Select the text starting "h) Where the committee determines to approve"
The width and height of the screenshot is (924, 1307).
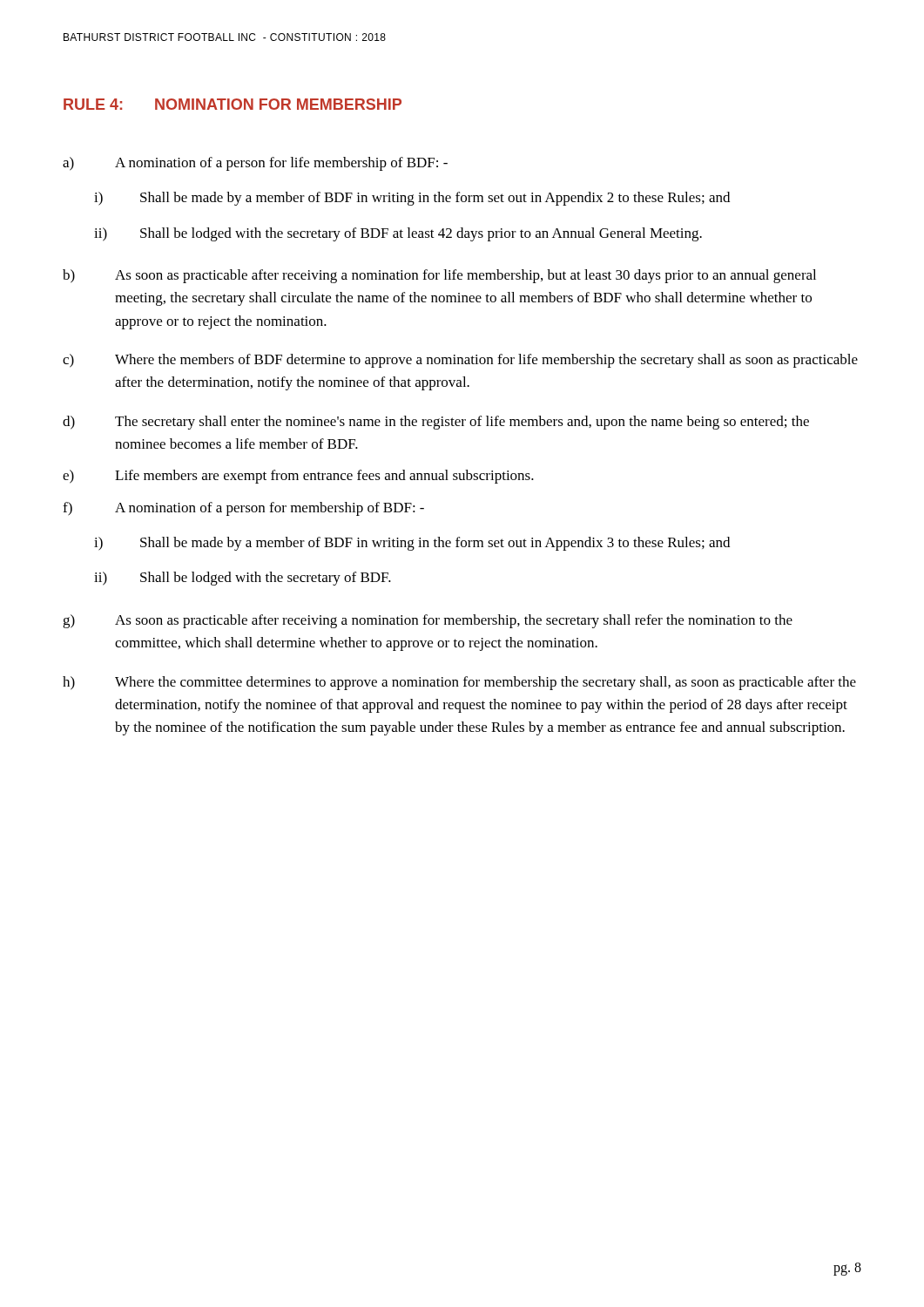[x=462, y=705]
